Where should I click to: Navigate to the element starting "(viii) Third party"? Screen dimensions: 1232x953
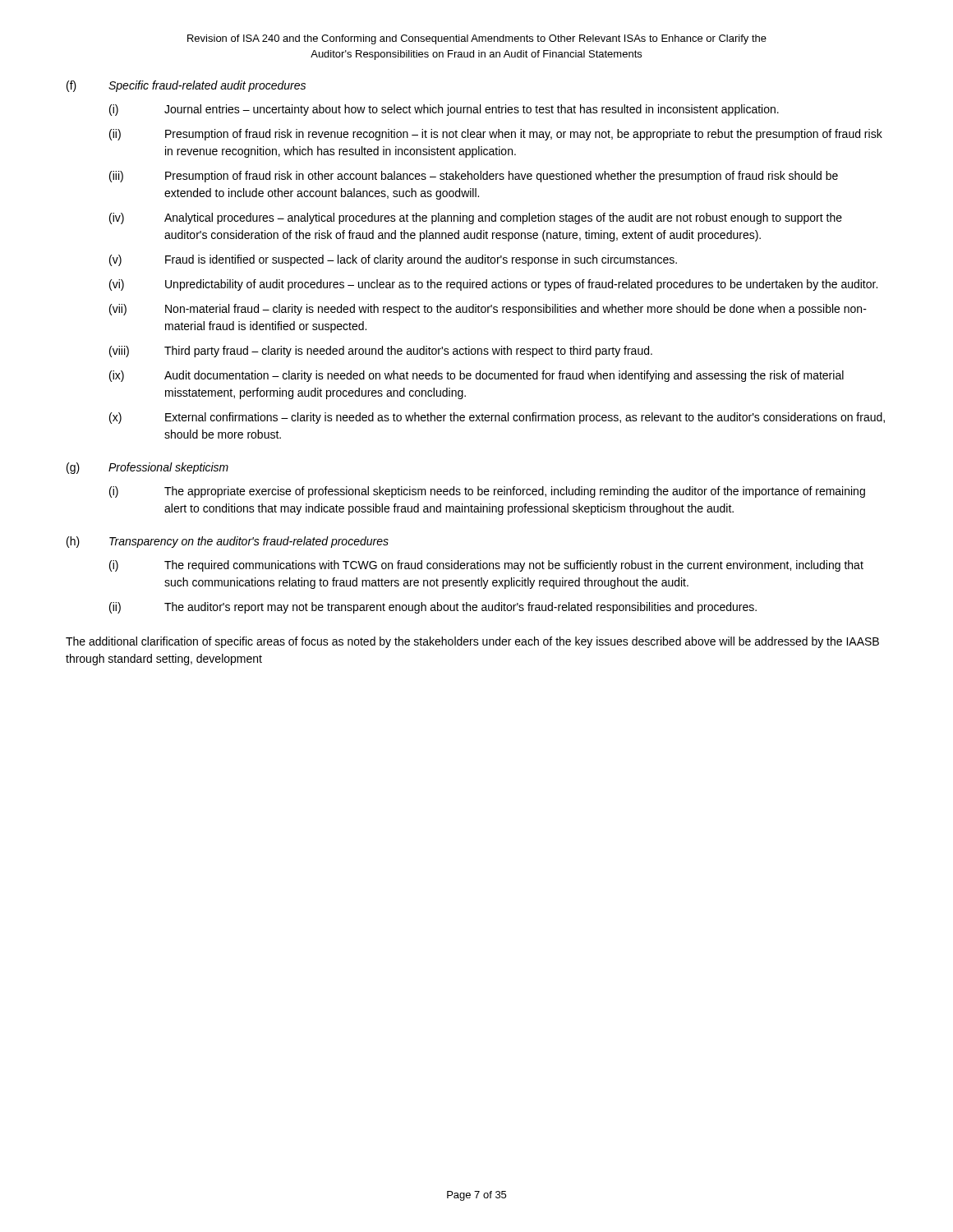(x=498, y=351)
